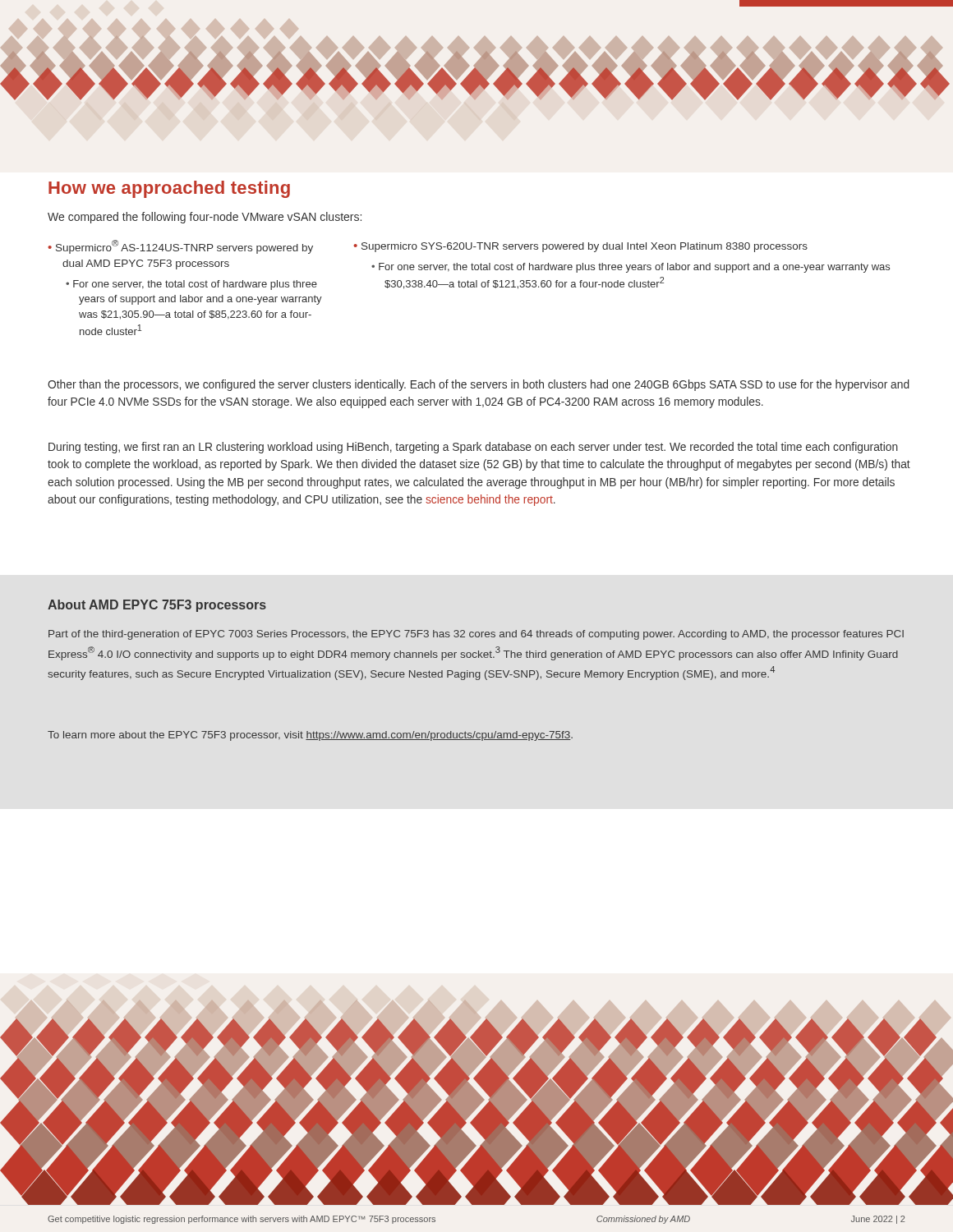This screenshot has height=1232, width=953.
Task: Find the section header containing "How we approached testing"
Action: (169, 188)
